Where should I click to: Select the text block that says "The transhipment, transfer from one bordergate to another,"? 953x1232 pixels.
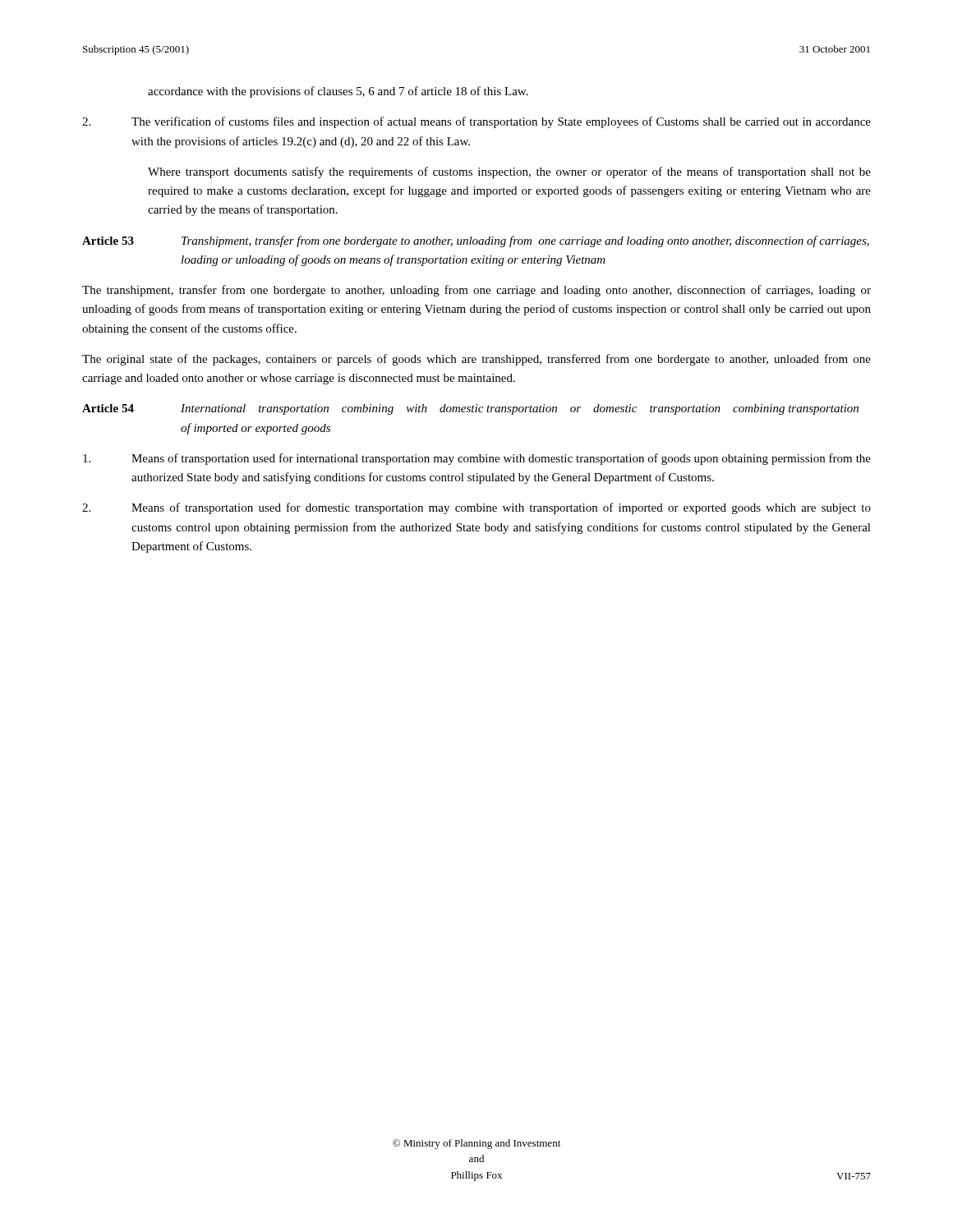click(476, 309)
